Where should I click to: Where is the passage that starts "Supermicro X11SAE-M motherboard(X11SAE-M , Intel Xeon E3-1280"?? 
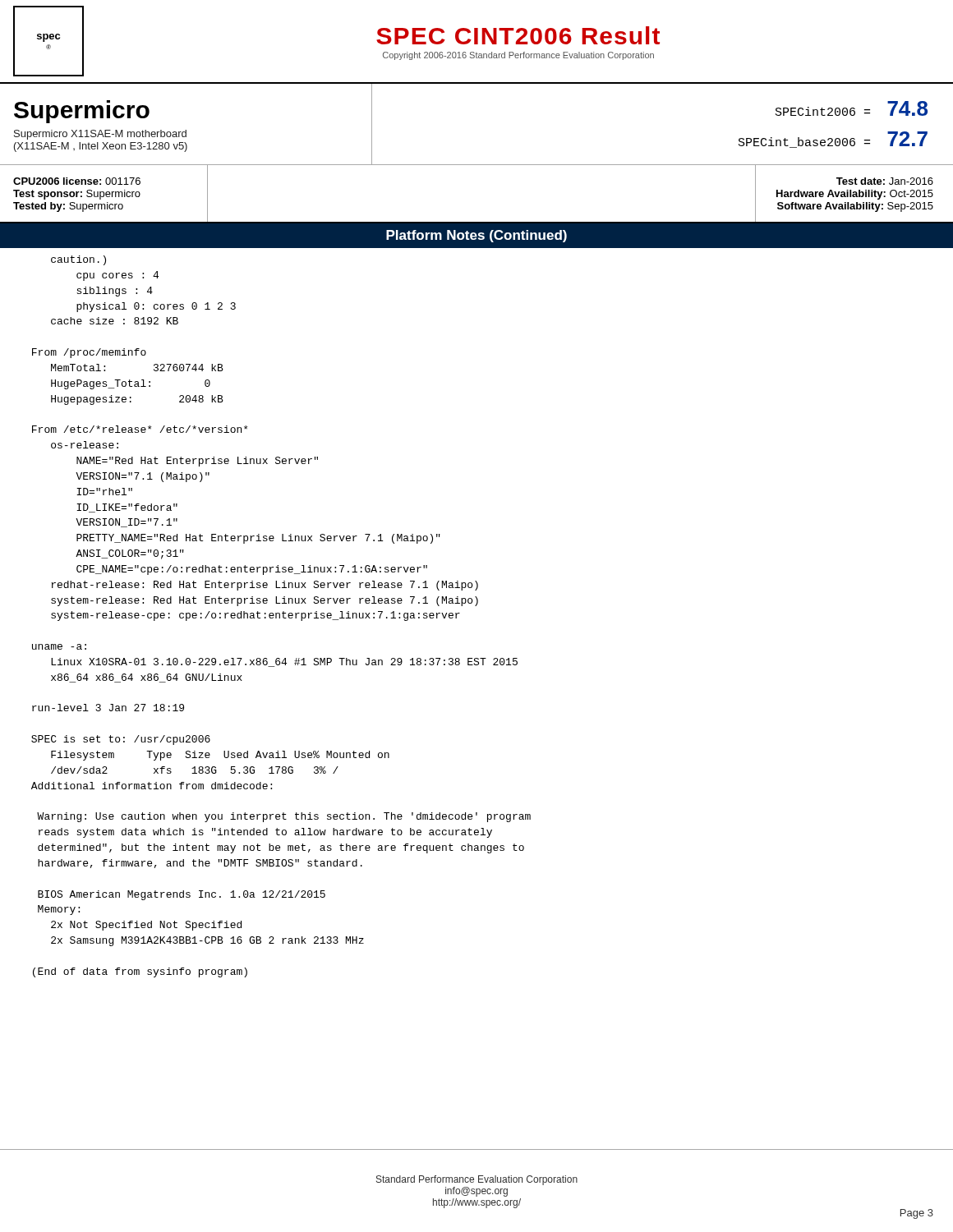coord(100,140)
